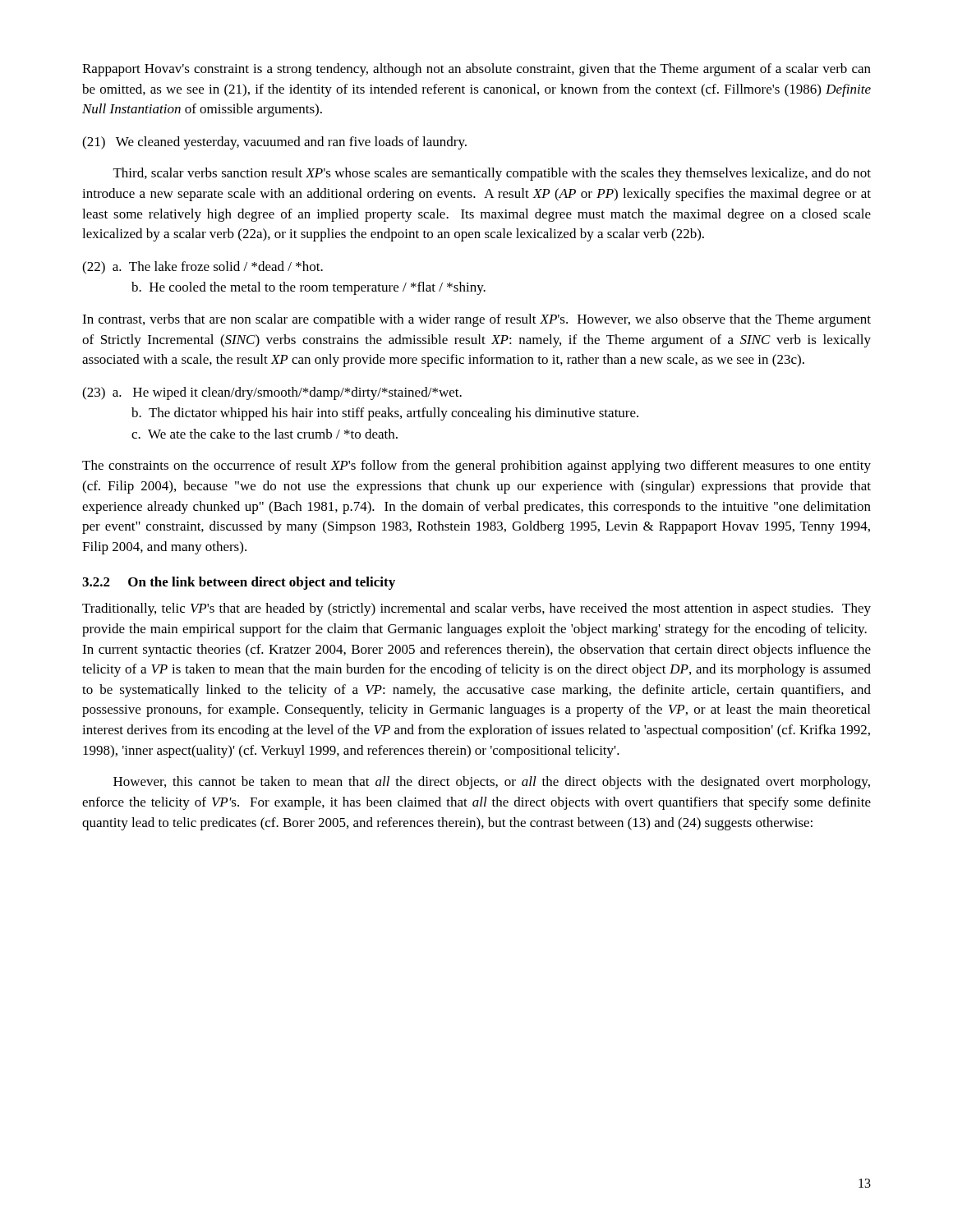Navigate to the region starting "Rappaport Hovav's constraint is a strong tendency,"
953x1232 pixels.
pos(476,90)
